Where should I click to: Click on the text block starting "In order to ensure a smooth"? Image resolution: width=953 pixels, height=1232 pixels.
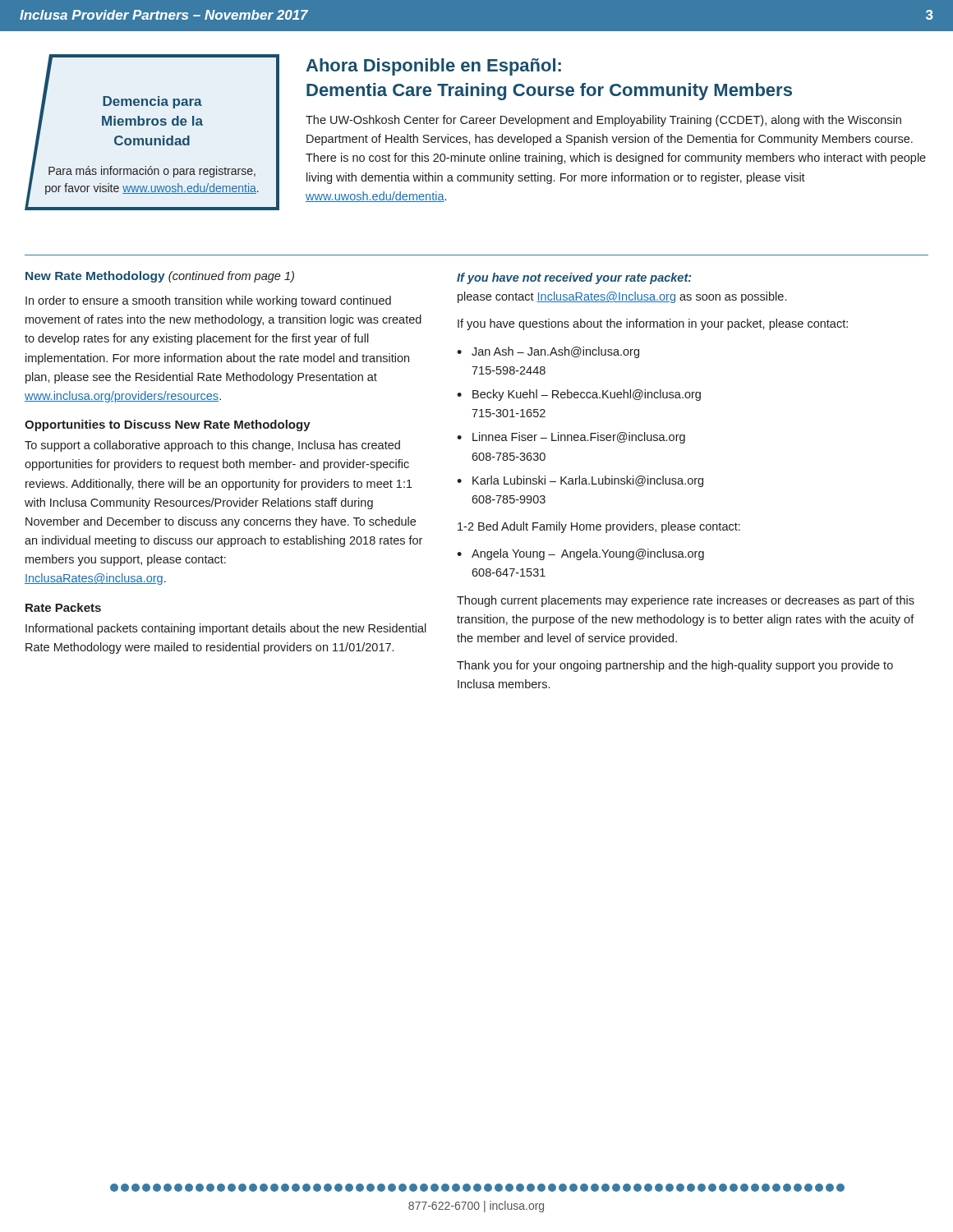pos(223,348)
